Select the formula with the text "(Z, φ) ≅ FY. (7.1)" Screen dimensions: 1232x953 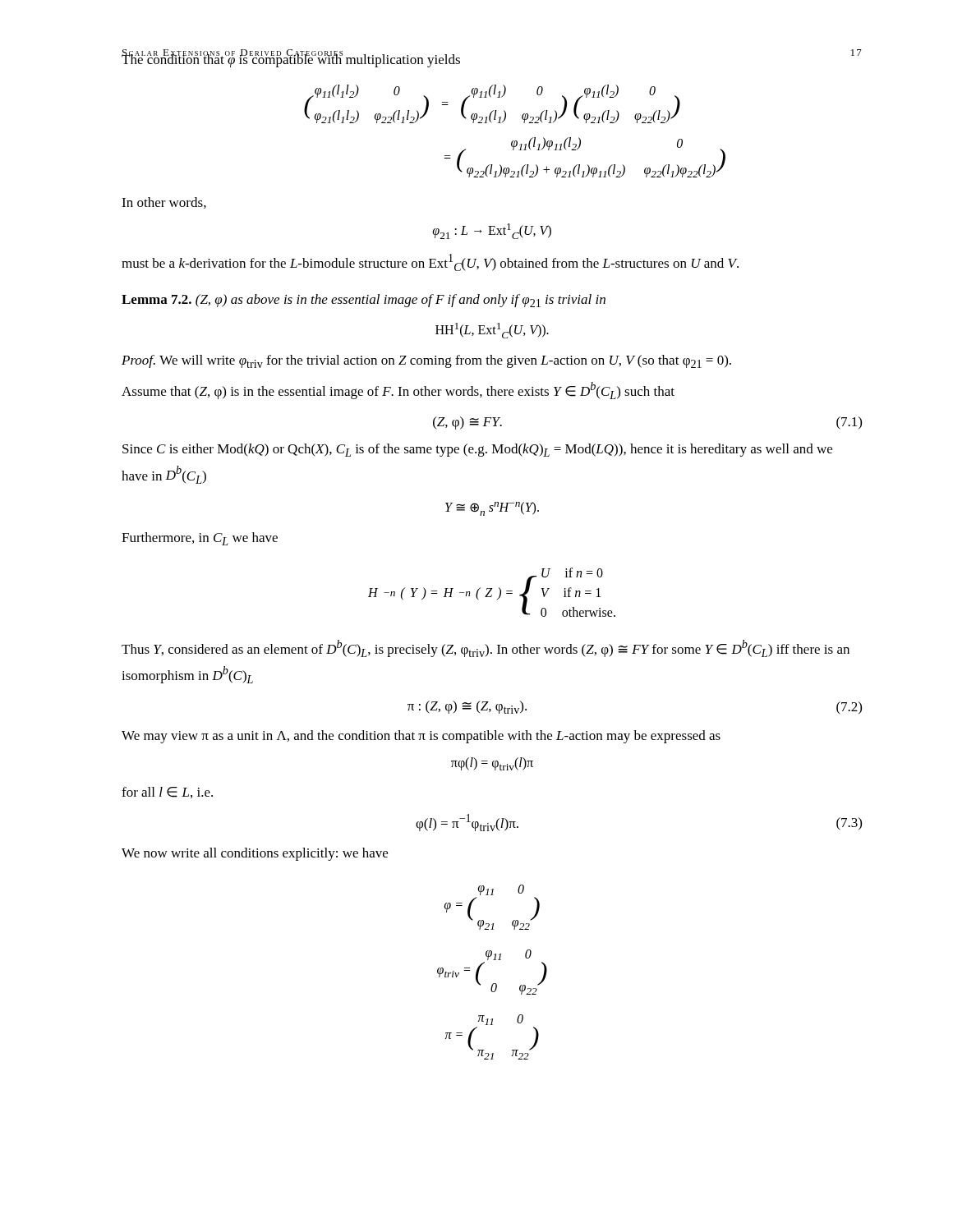[492, 422]
